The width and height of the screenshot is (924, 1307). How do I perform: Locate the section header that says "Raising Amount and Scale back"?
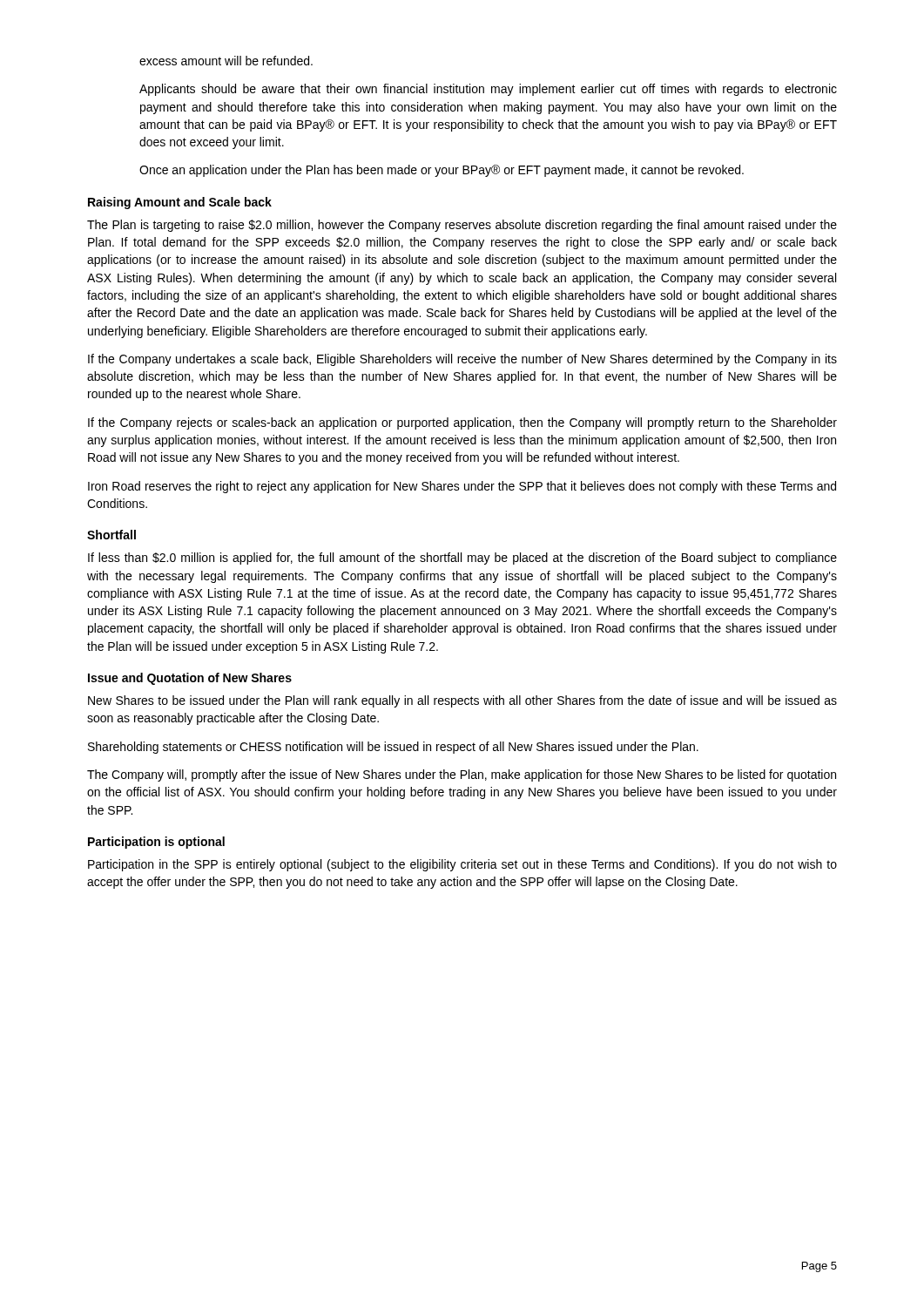click(179, 202)
